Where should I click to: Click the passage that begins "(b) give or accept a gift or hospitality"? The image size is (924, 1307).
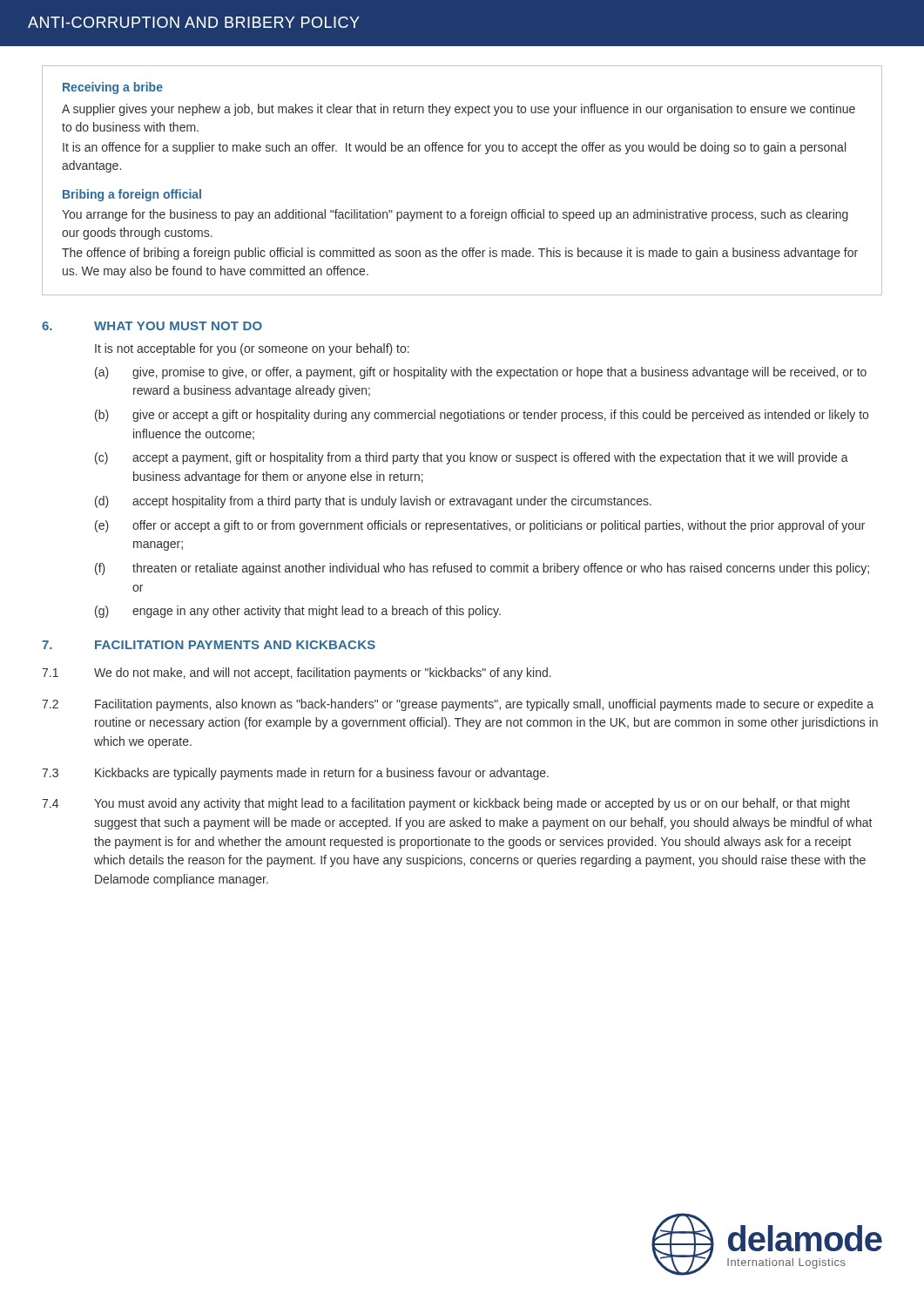click(x=488, y=425)
